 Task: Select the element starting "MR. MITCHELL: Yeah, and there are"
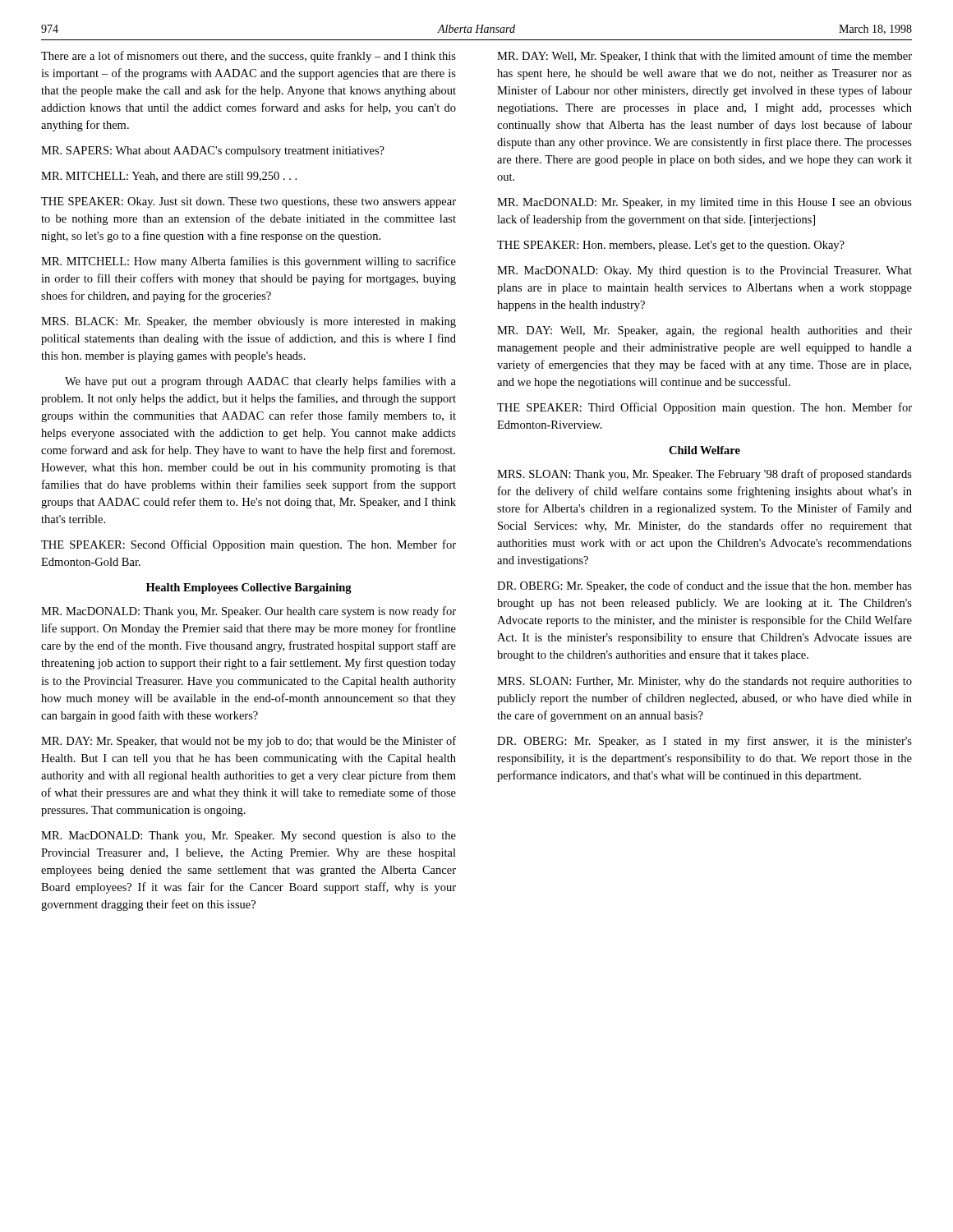pos(248,176)
